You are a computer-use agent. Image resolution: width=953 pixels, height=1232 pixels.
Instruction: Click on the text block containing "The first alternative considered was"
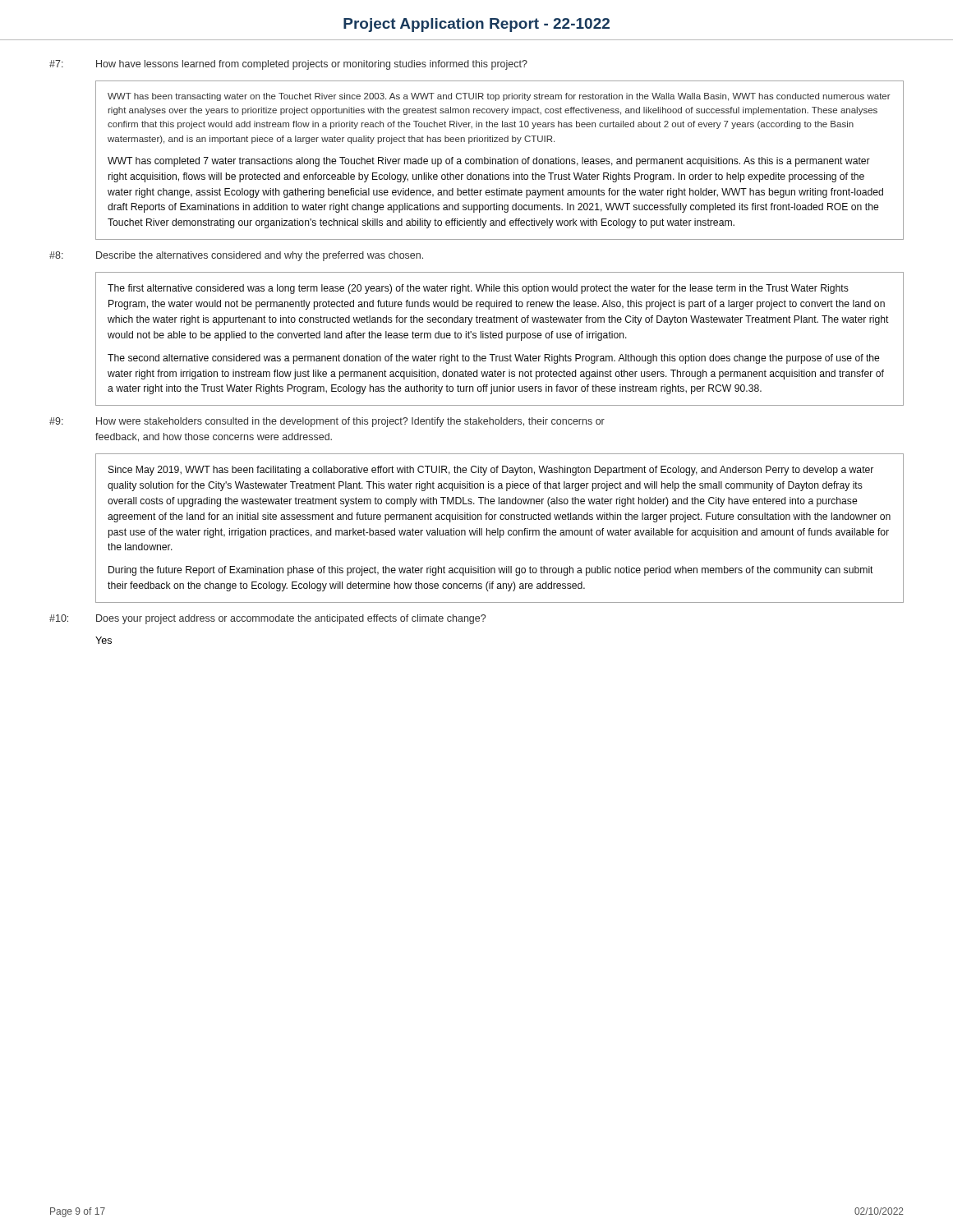[x=499, y=339]
